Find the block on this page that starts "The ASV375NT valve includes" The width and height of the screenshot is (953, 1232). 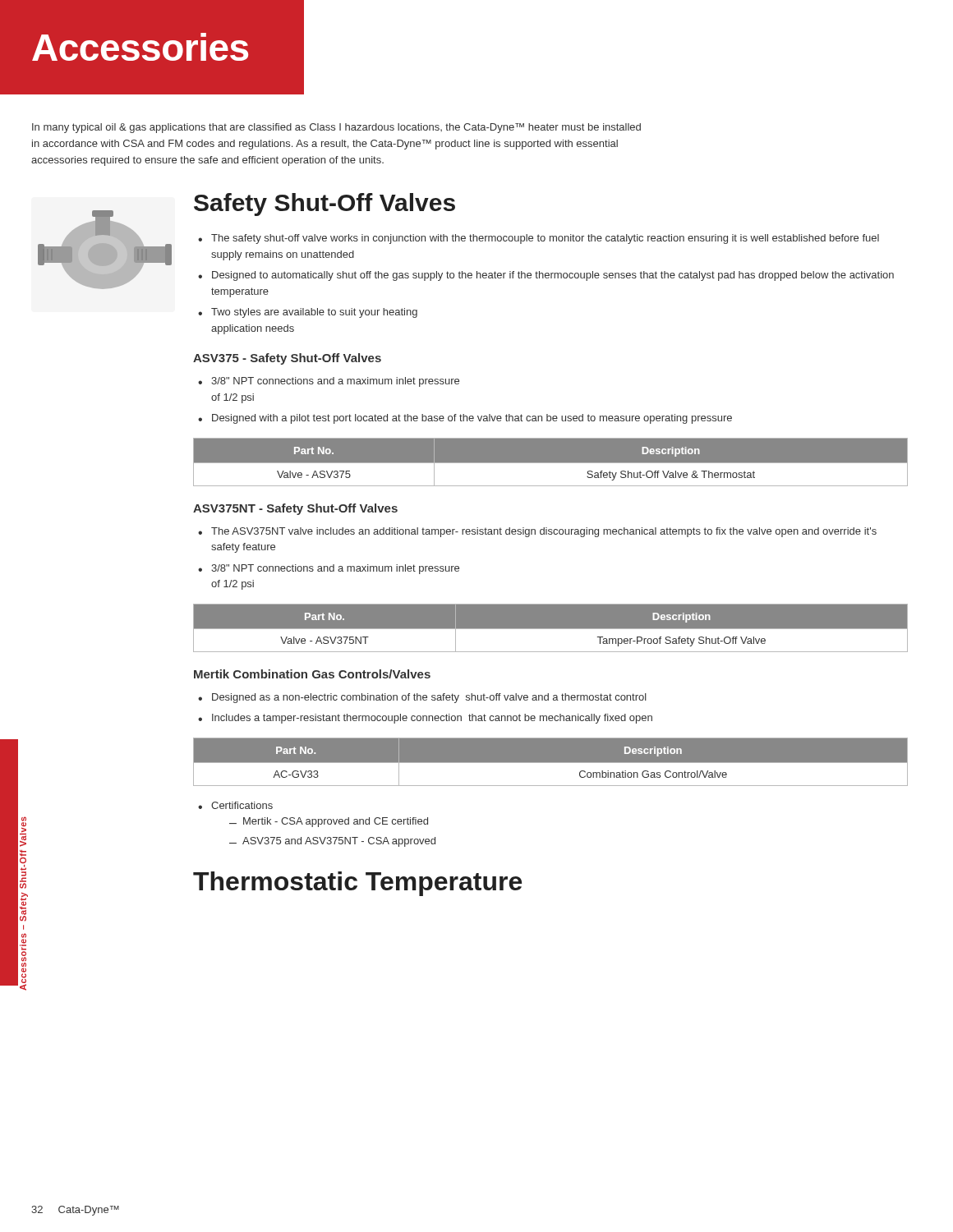(x=544, y=539)
